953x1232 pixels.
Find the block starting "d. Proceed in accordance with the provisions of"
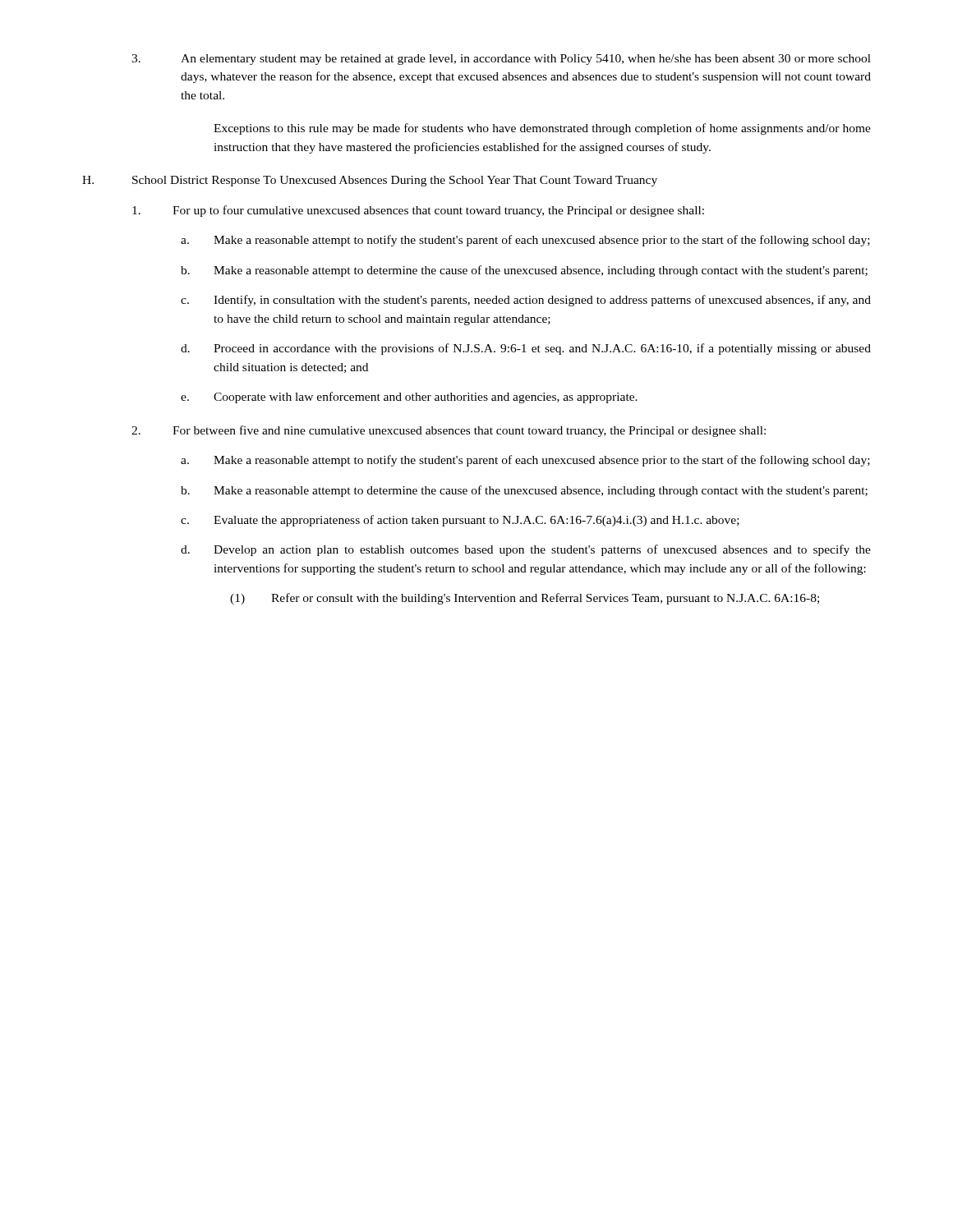526,358
